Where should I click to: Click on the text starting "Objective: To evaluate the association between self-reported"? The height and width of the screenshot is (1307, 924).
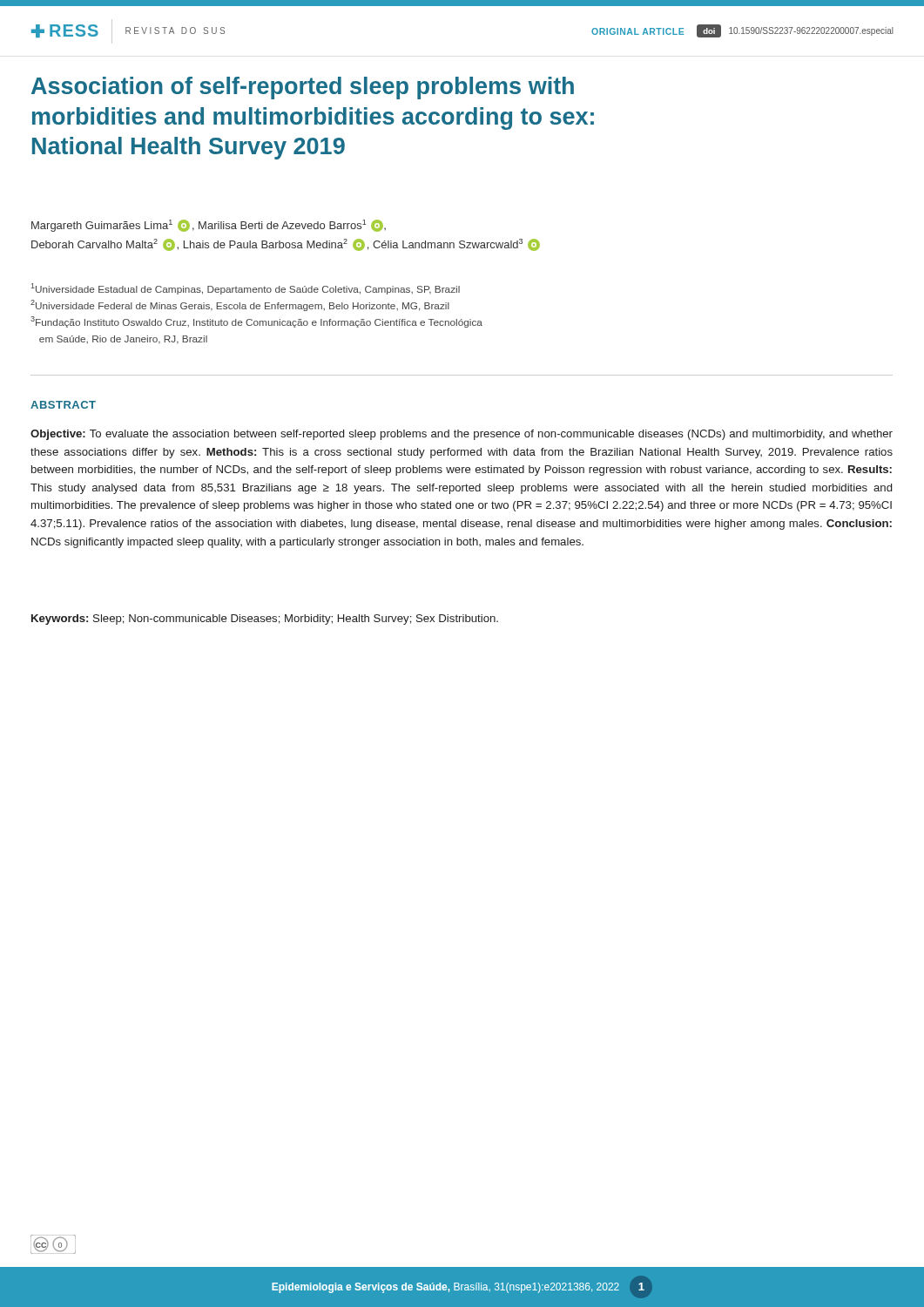click(x=462, y=488)
